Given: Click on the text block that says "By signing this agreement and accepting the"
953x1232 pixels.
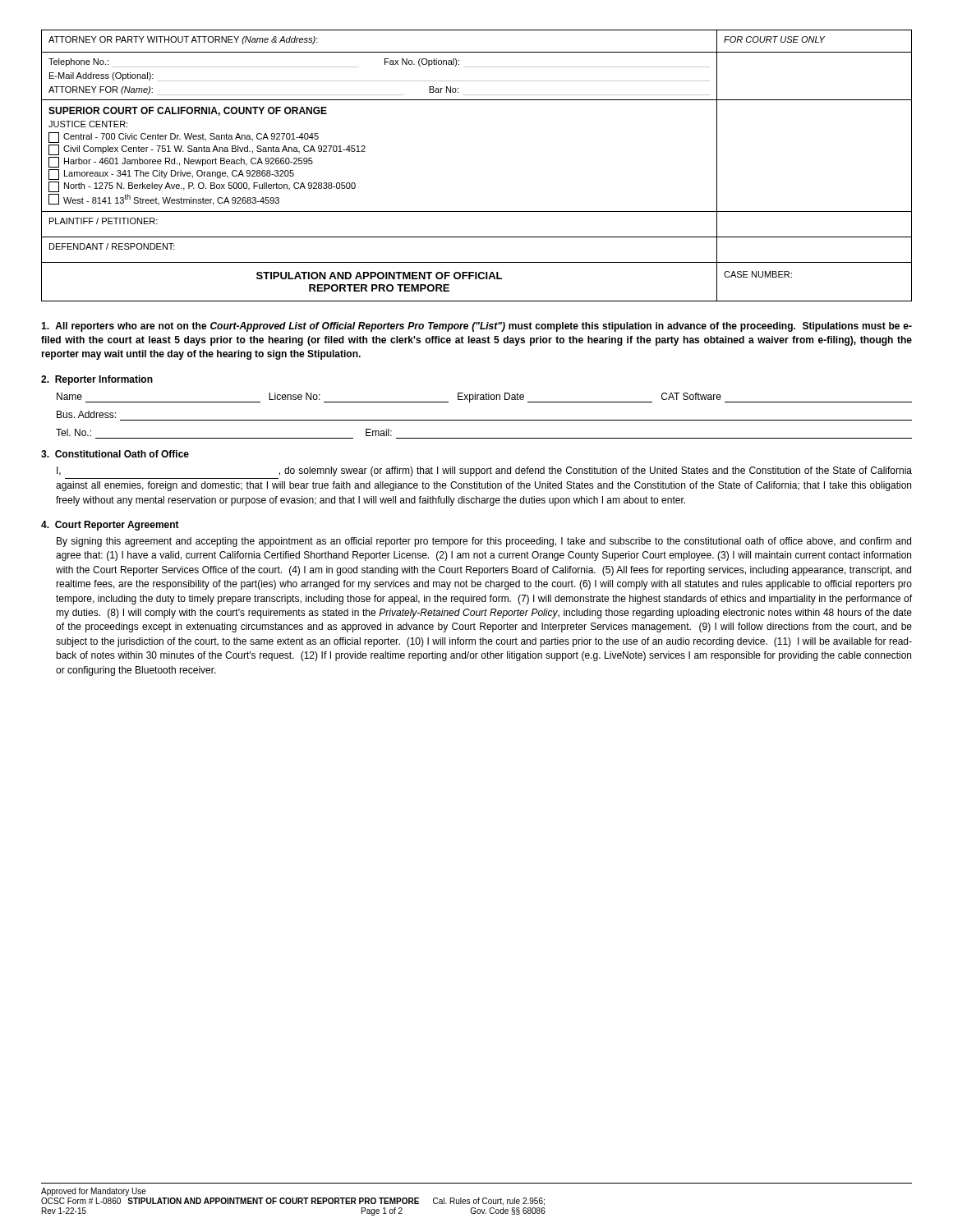Looking at the screenshot, I should point(484,606).
